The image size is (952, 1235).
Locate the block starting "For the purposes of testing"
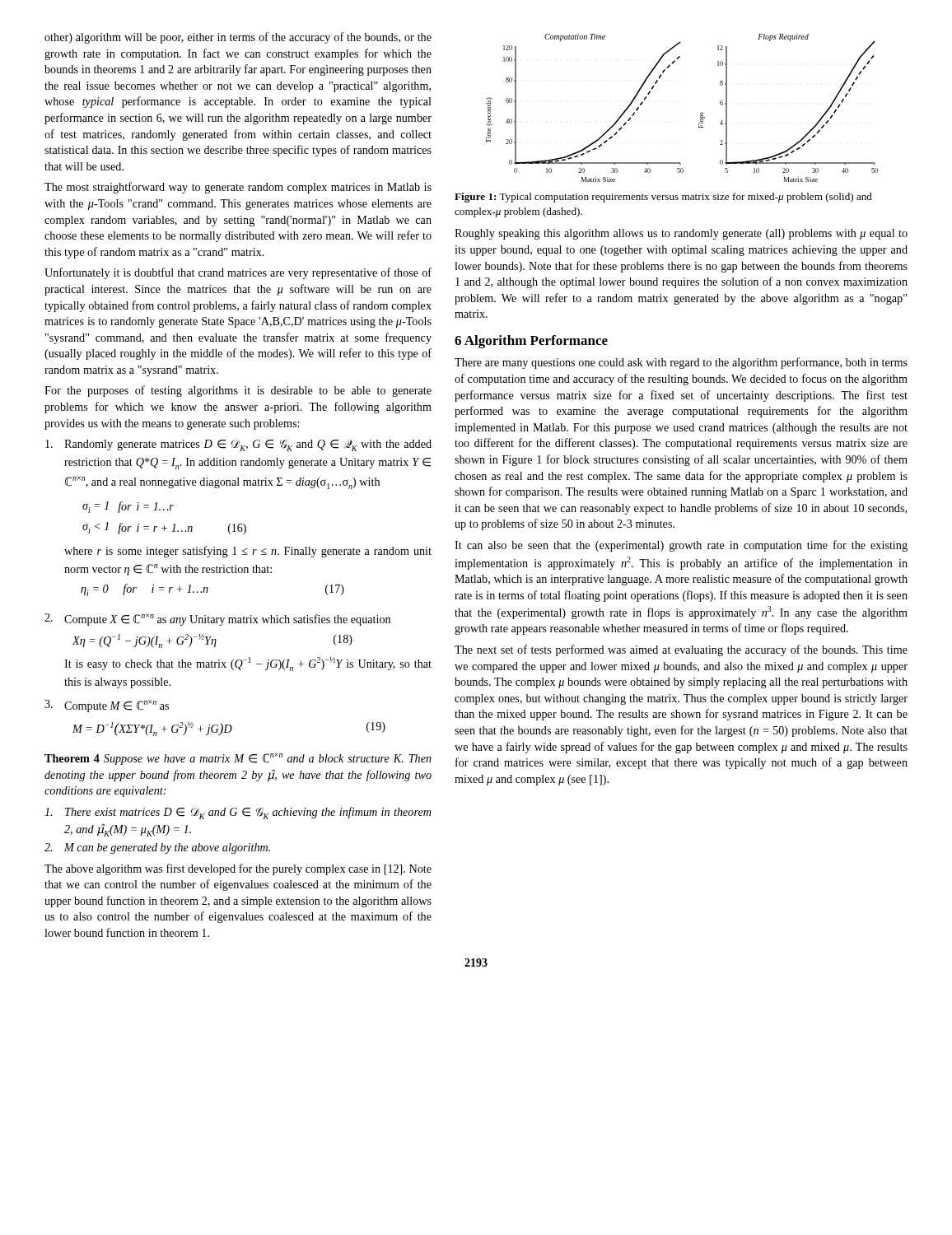238,407
